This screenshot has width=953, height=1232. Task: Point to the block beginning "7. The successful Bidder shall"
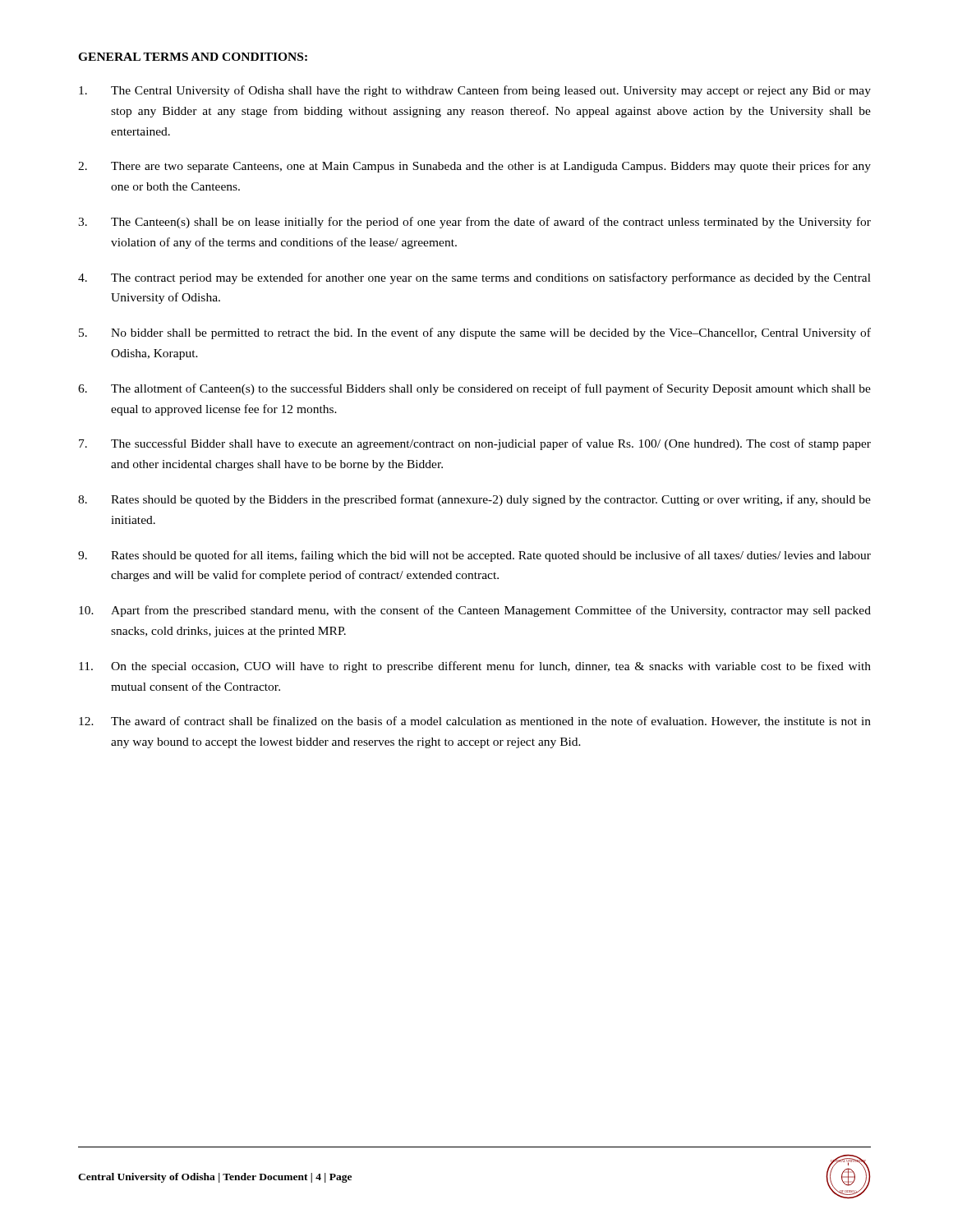click(474, 454)
